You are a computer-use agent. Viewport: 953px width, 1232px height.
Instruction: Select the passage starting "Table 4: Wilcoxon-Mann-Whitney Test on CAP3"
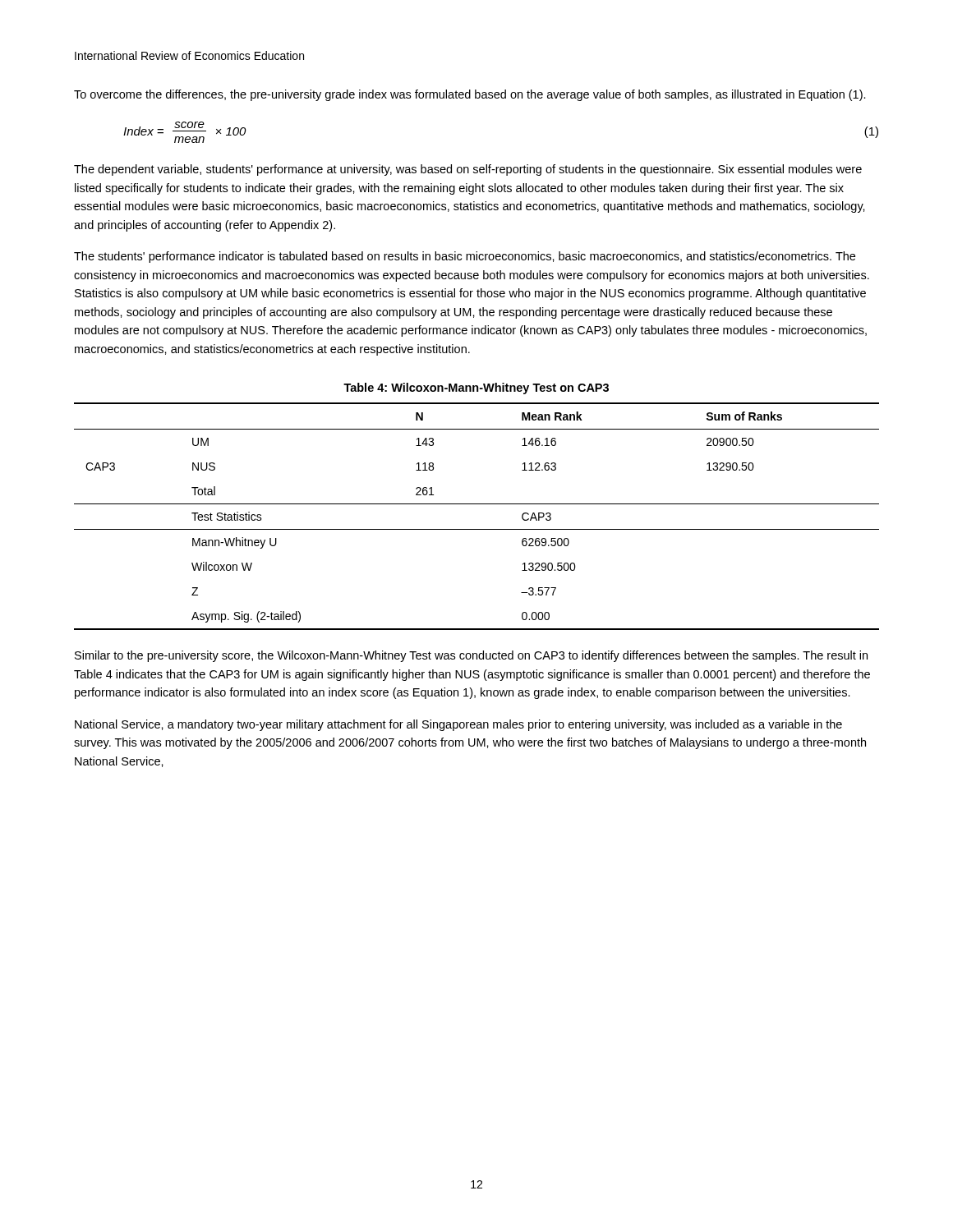coord(476,388)
